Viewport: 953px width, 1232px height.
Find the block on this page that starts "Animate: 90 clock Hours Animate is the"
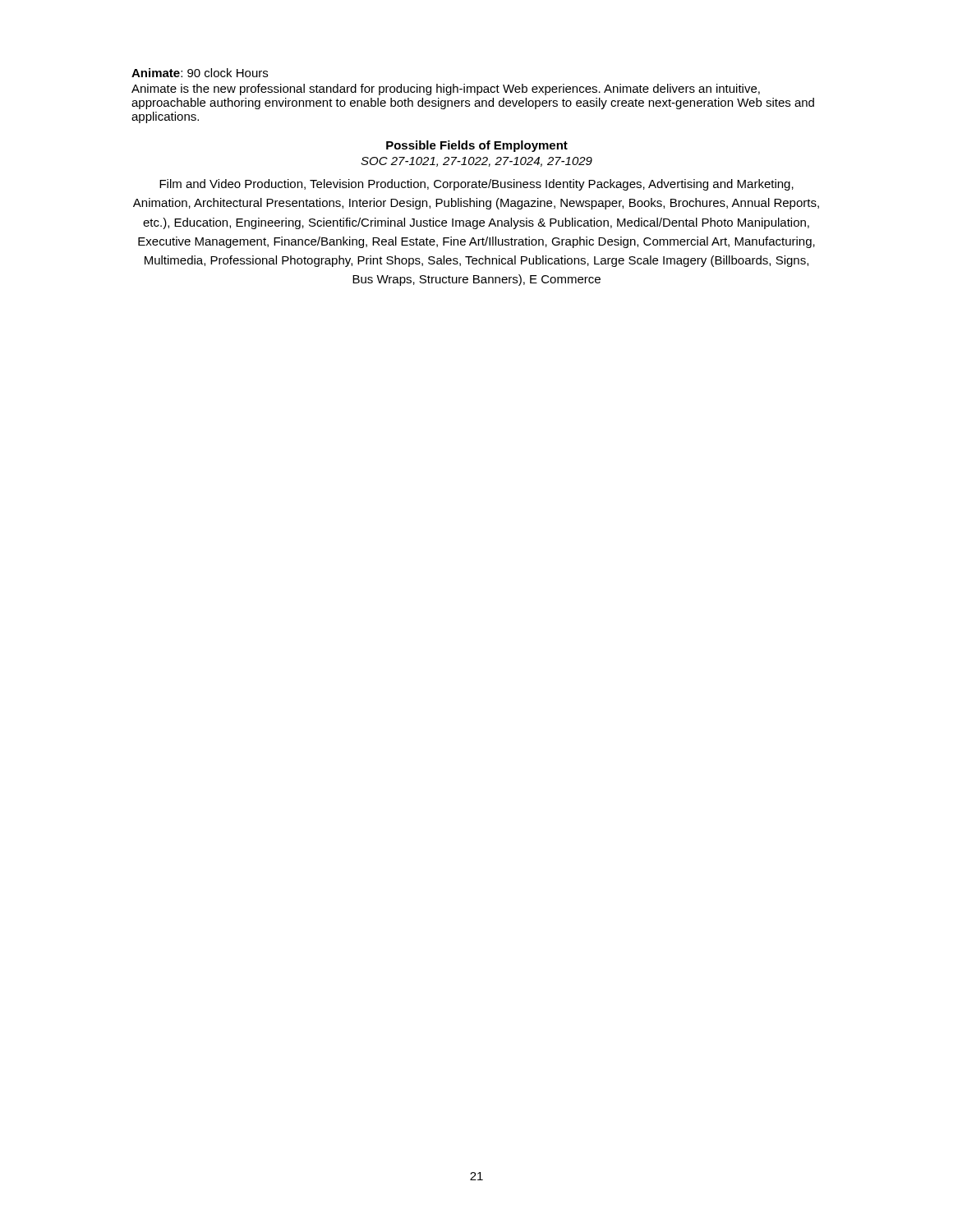(x=476, y=94)
